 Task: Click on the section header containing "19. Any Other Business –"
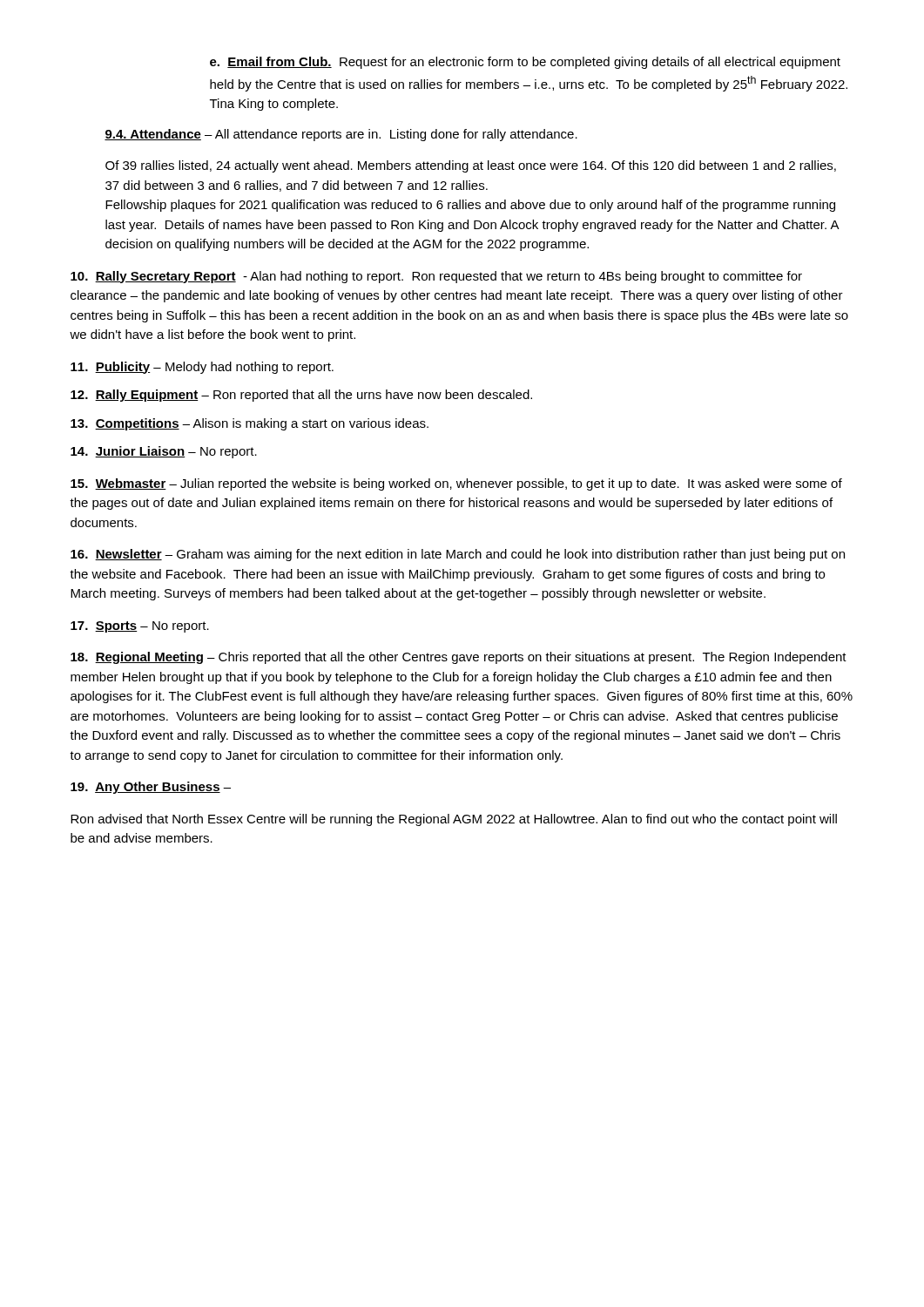tap(150, 786)
